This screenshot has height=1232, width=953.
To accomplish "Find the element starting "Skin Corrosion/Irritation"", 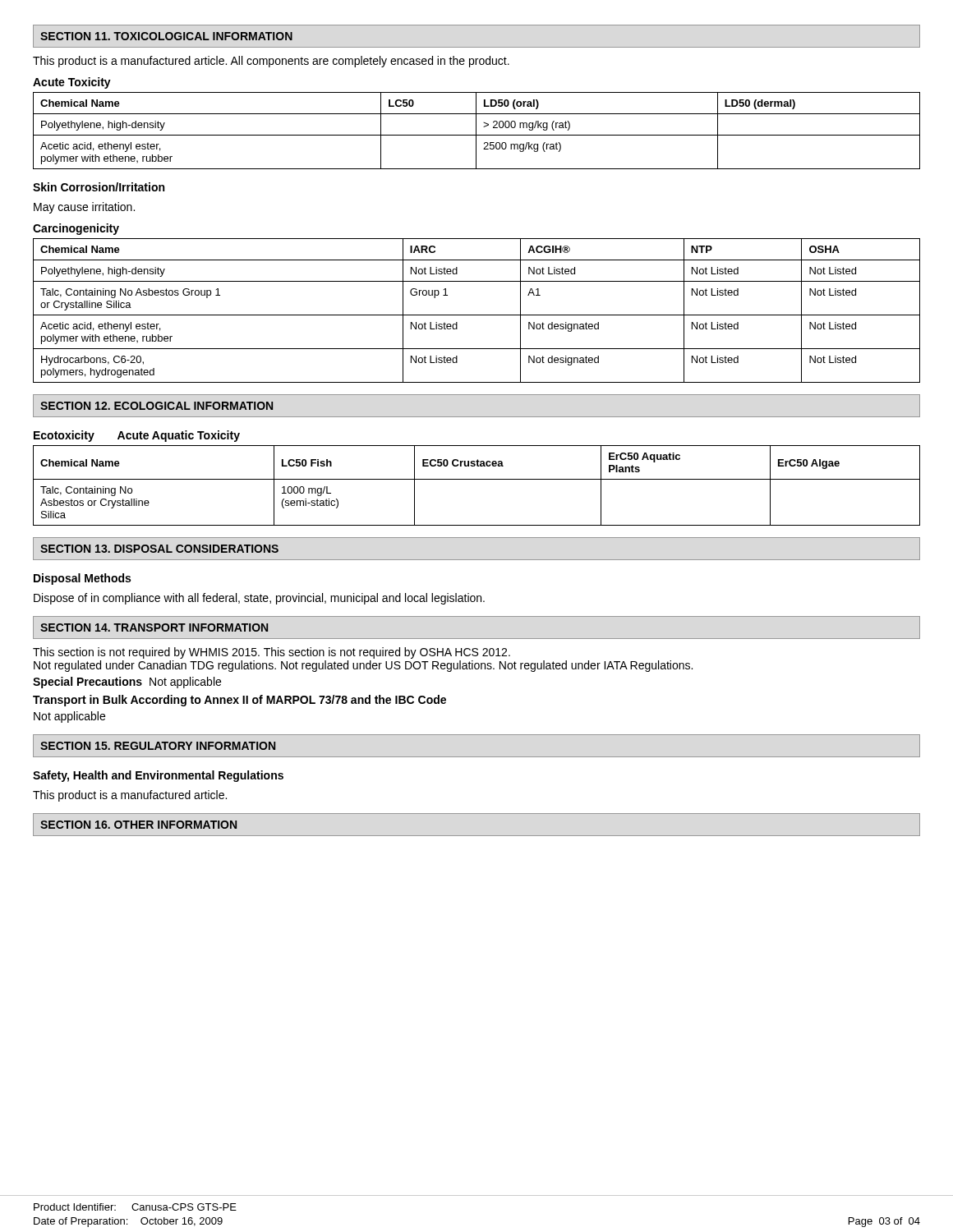I will coord(99,187).
